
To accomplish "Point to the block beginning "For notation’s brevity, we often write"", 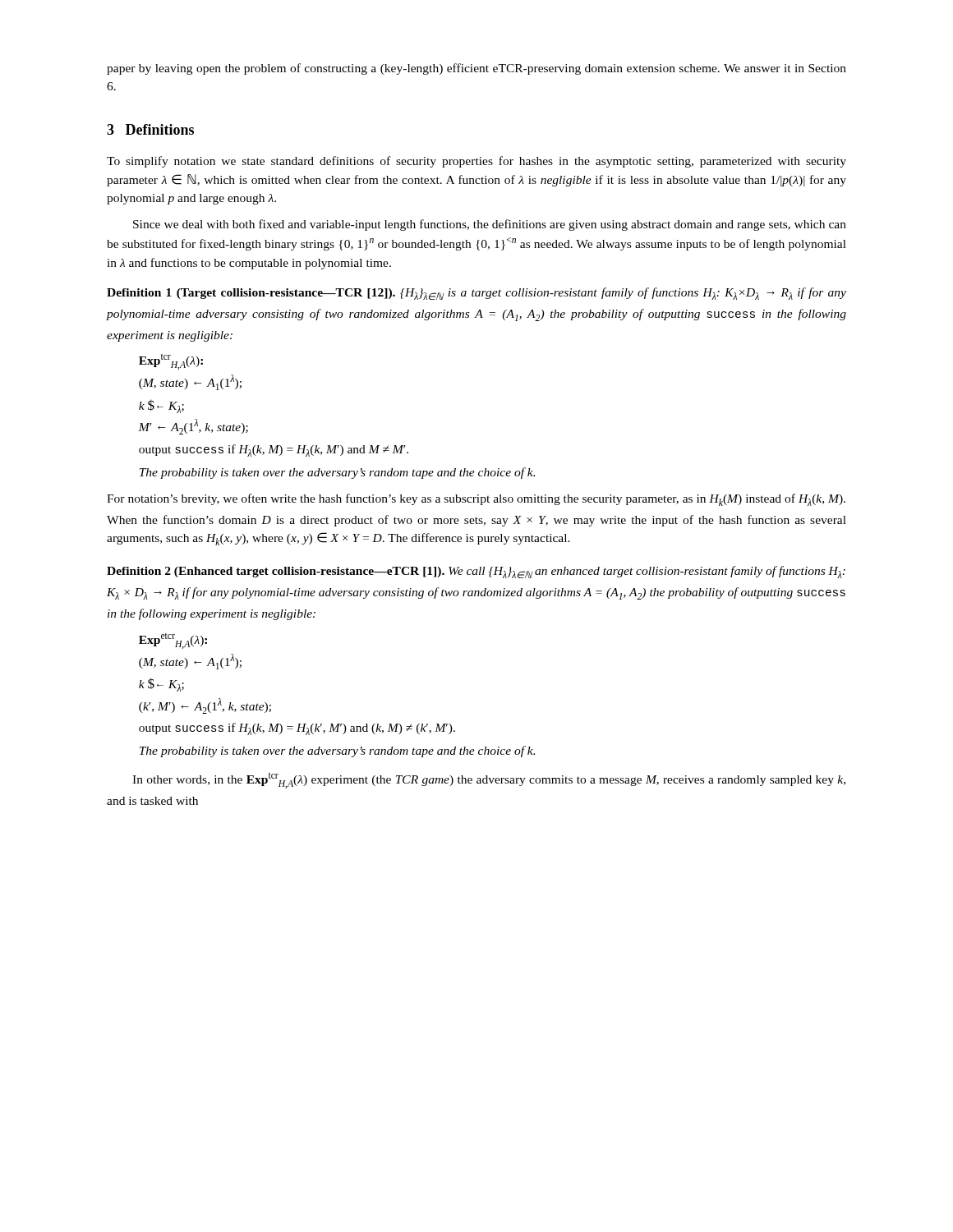I will pyautogui.click(x=476, y=520).
